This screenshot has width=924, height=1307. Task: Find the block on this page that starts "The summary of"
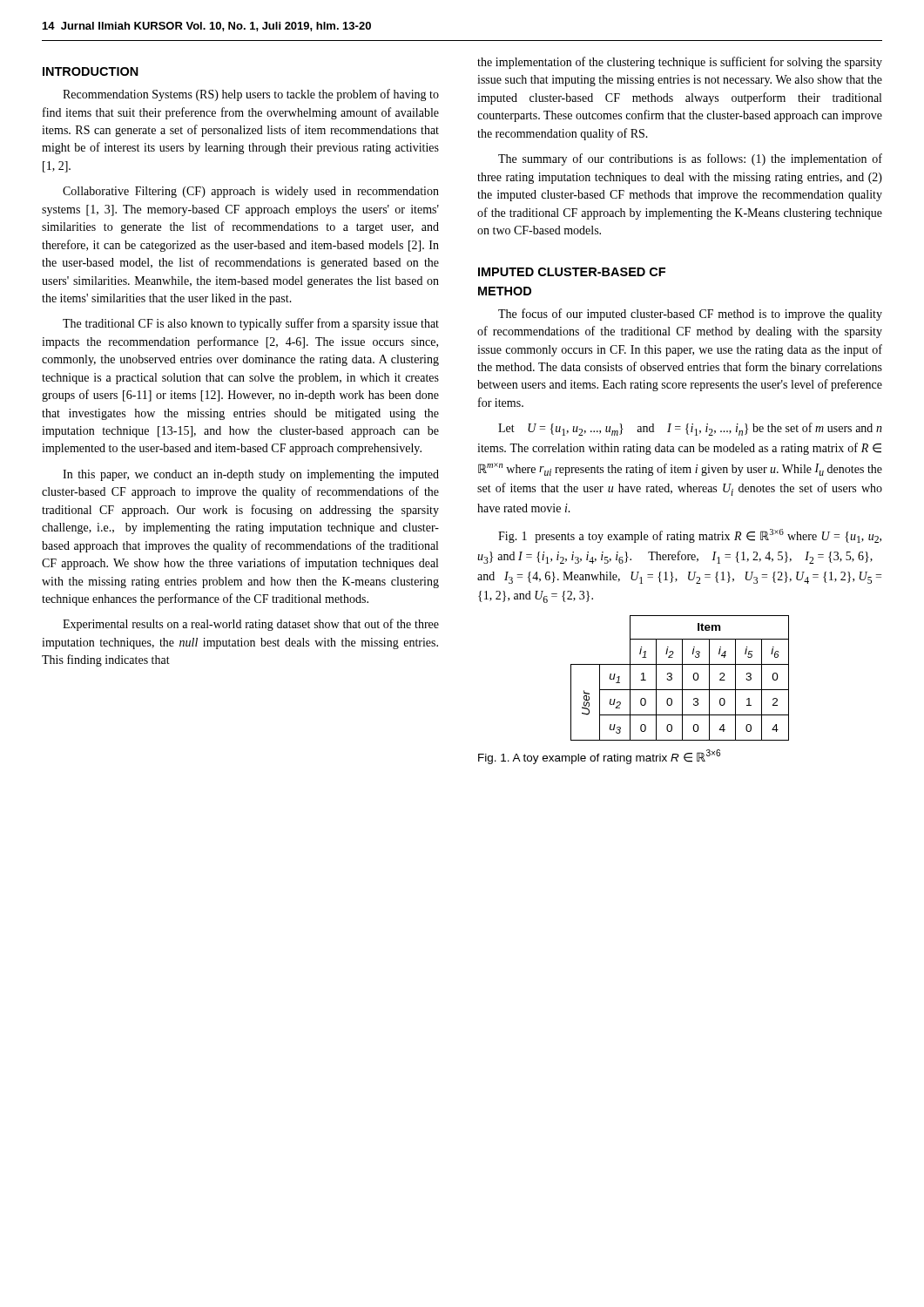pos(680,195)
